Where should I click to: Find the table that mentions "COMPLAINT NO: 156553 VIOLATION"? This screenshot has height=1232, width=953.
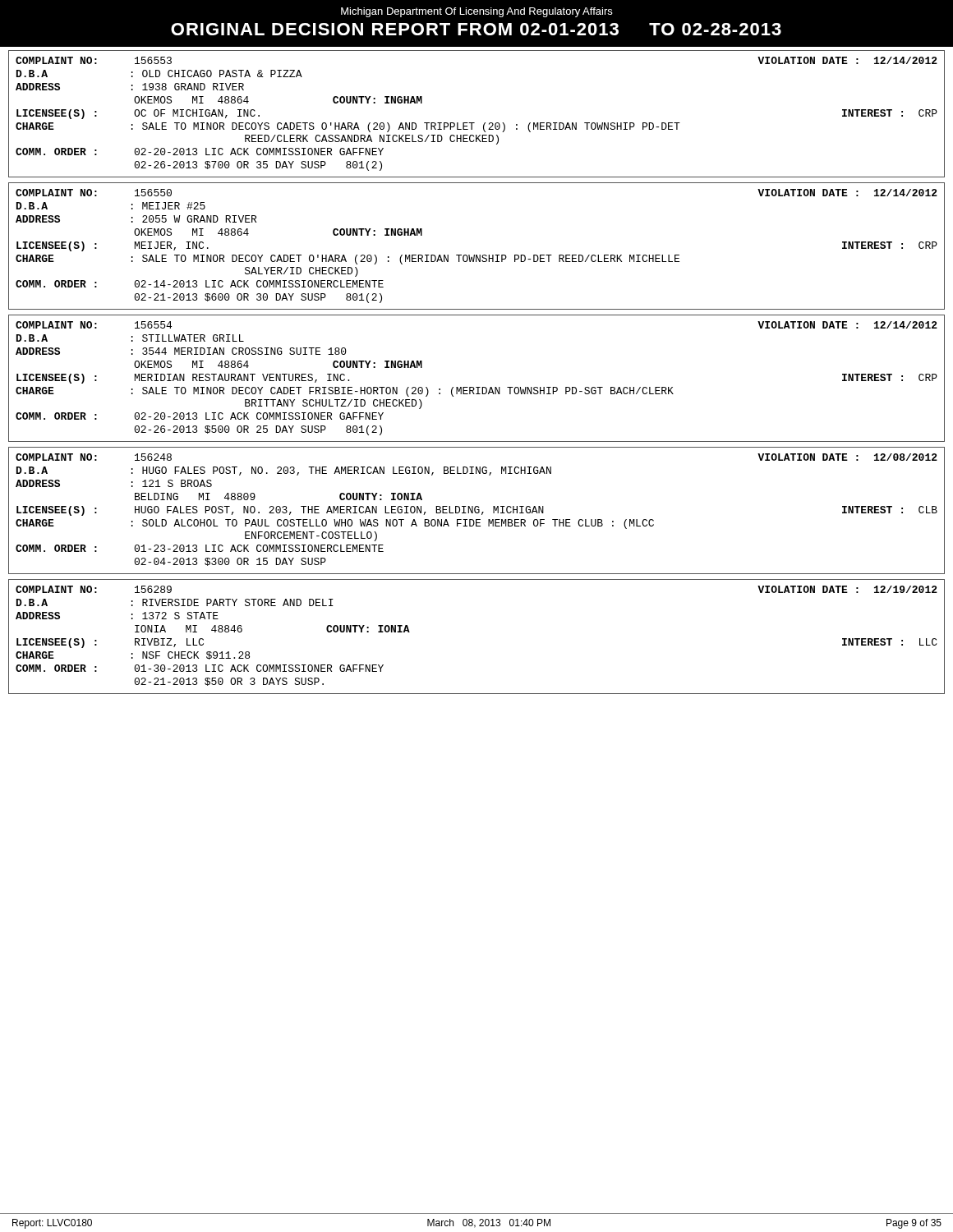[476, 114]
